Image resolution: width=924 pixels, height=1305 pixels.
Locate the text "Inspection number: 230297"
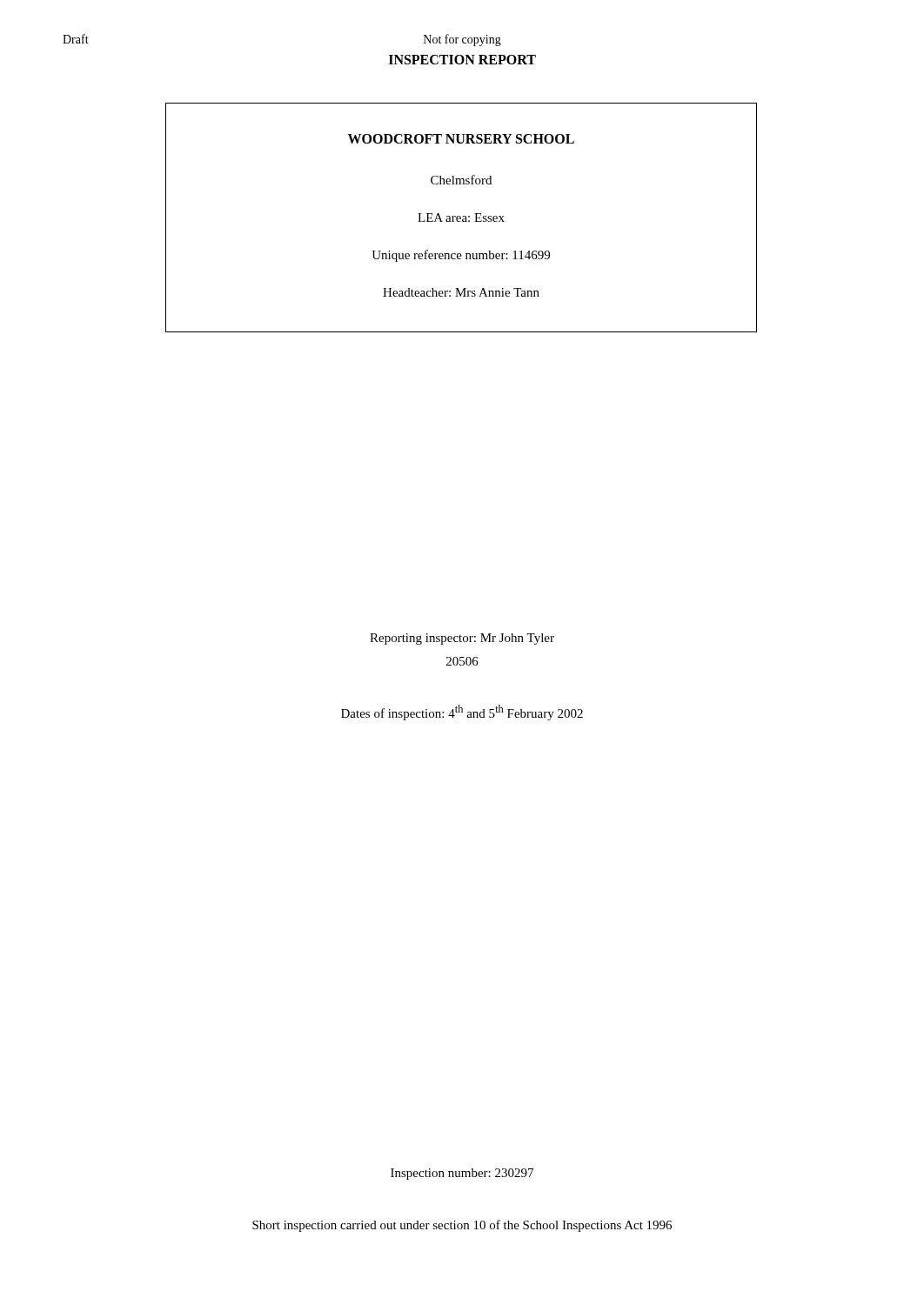coord(462,1173)
